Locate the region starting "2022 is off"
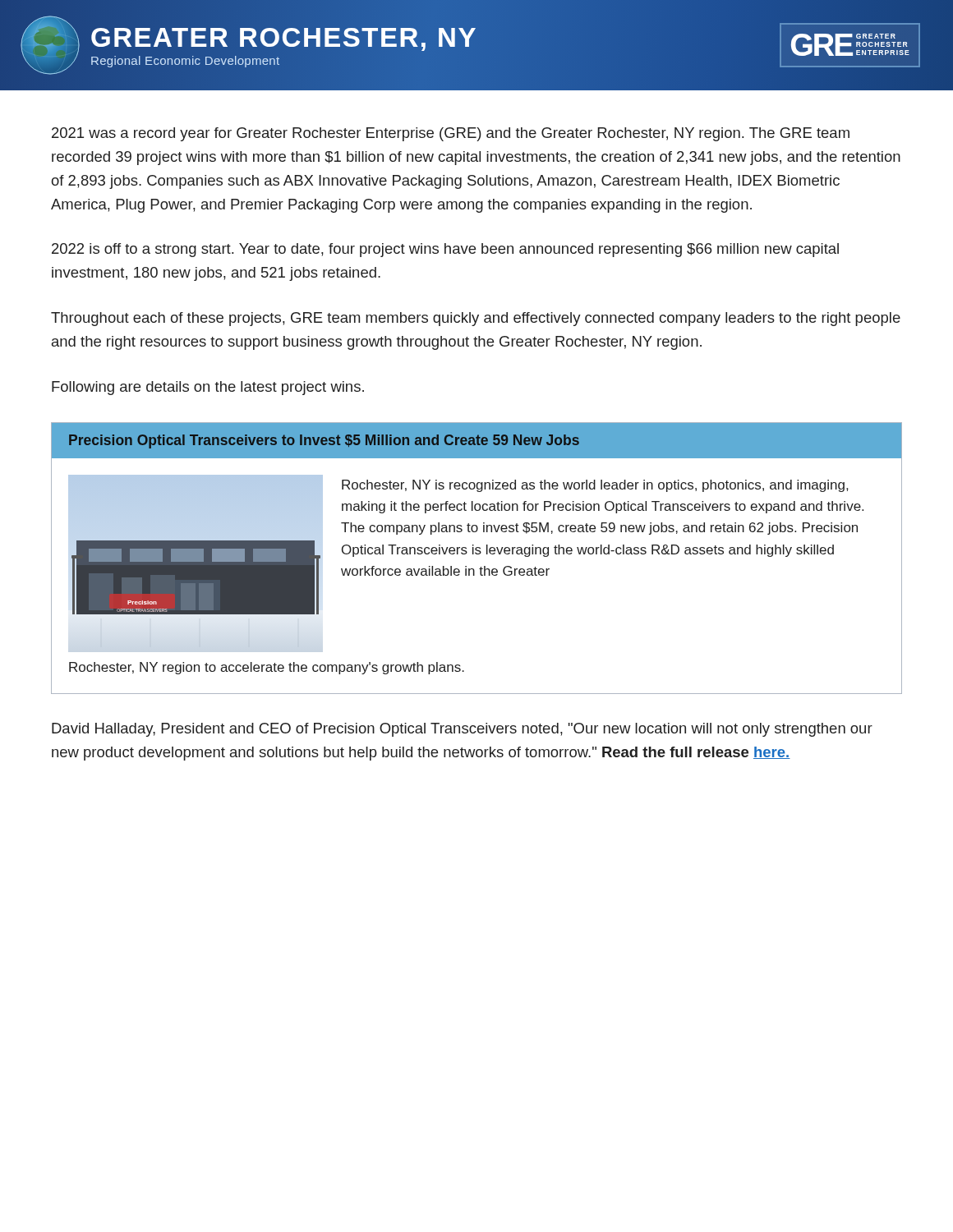This screenshot has height=1232, width=953. [x=445, y=261]
